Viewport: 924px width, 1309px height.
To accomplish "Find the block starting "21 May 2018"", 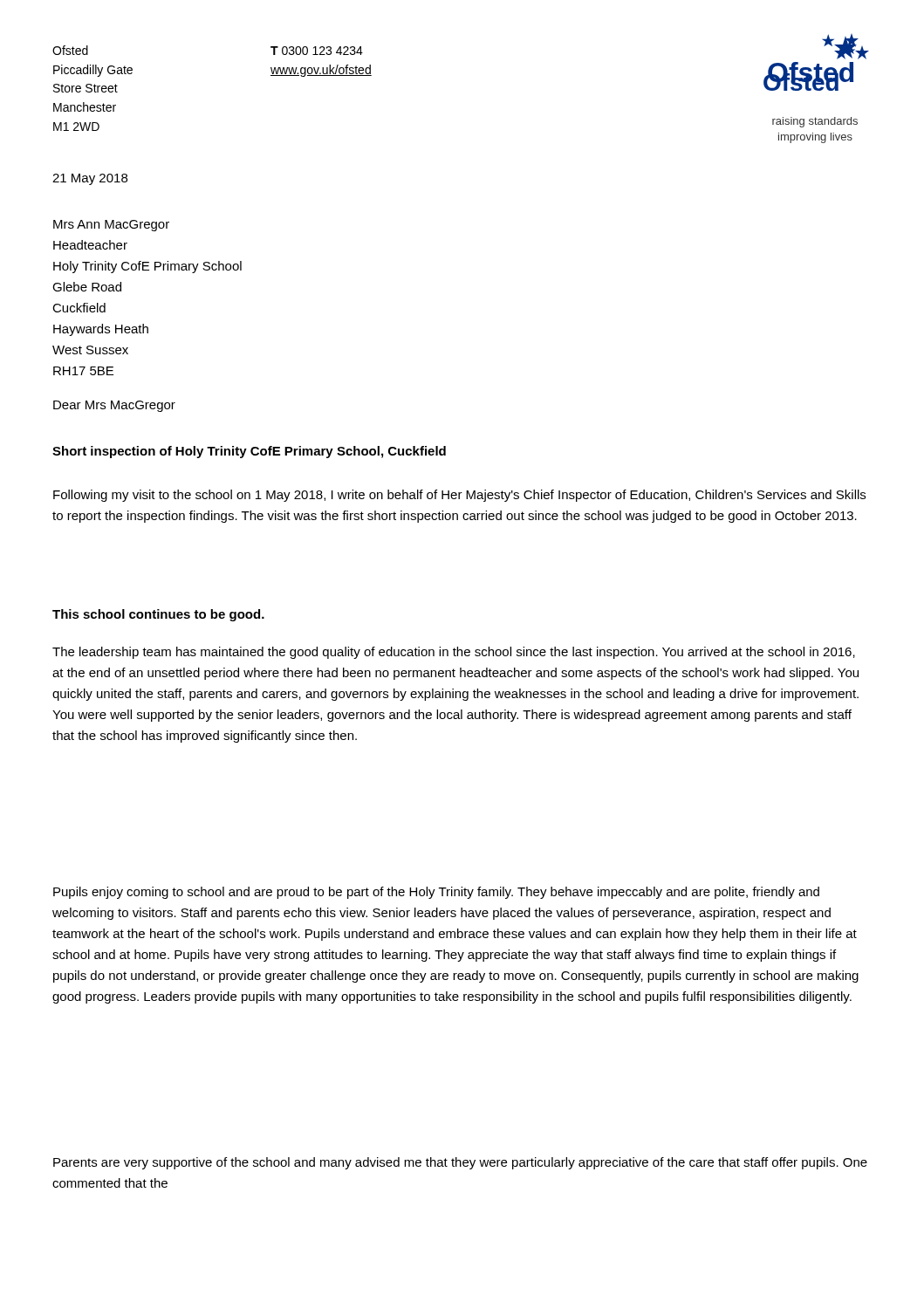I will coord(90,178).
